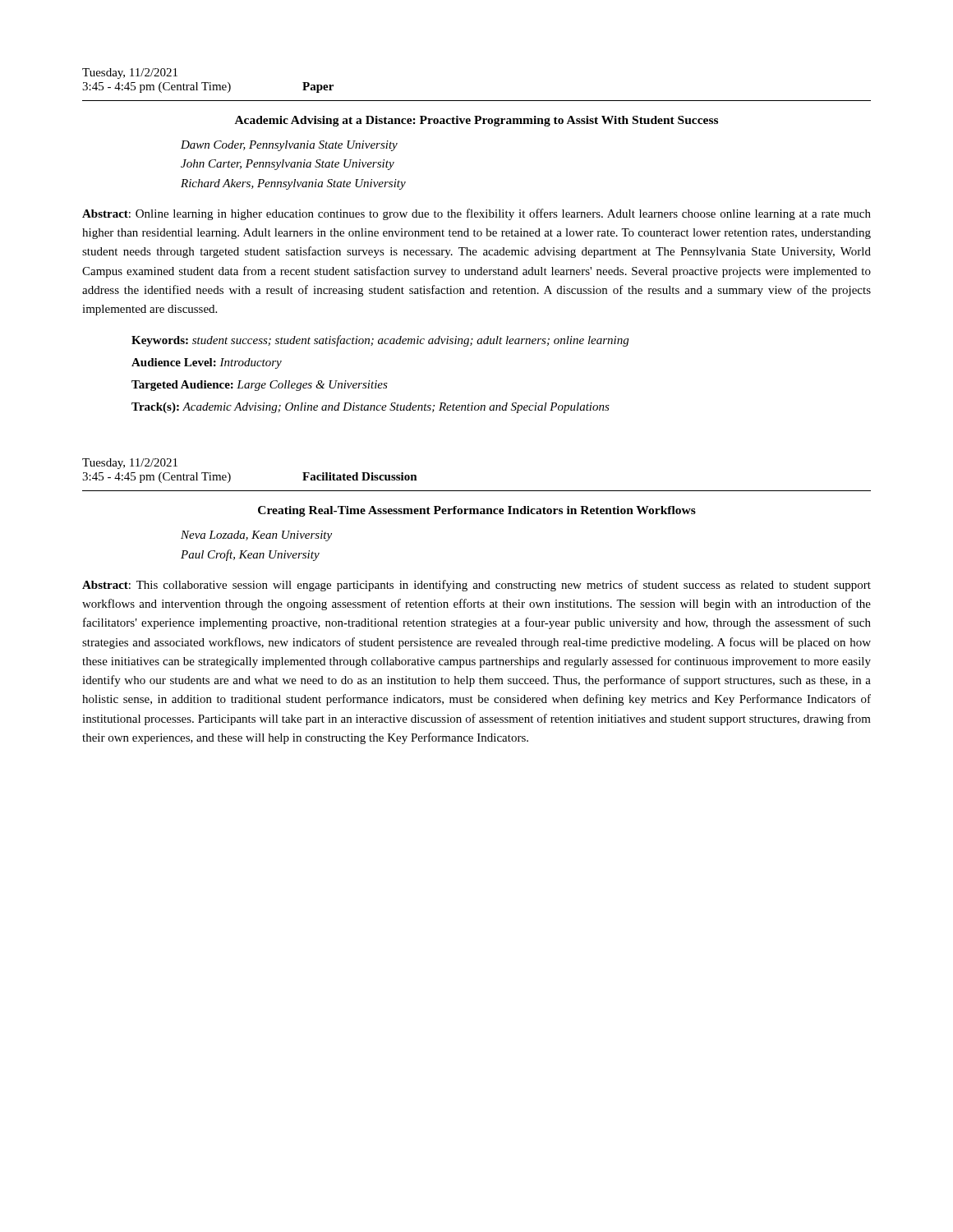Select the text block containing "Abstract: Online learning in higher education continues to"

[476, 261]
